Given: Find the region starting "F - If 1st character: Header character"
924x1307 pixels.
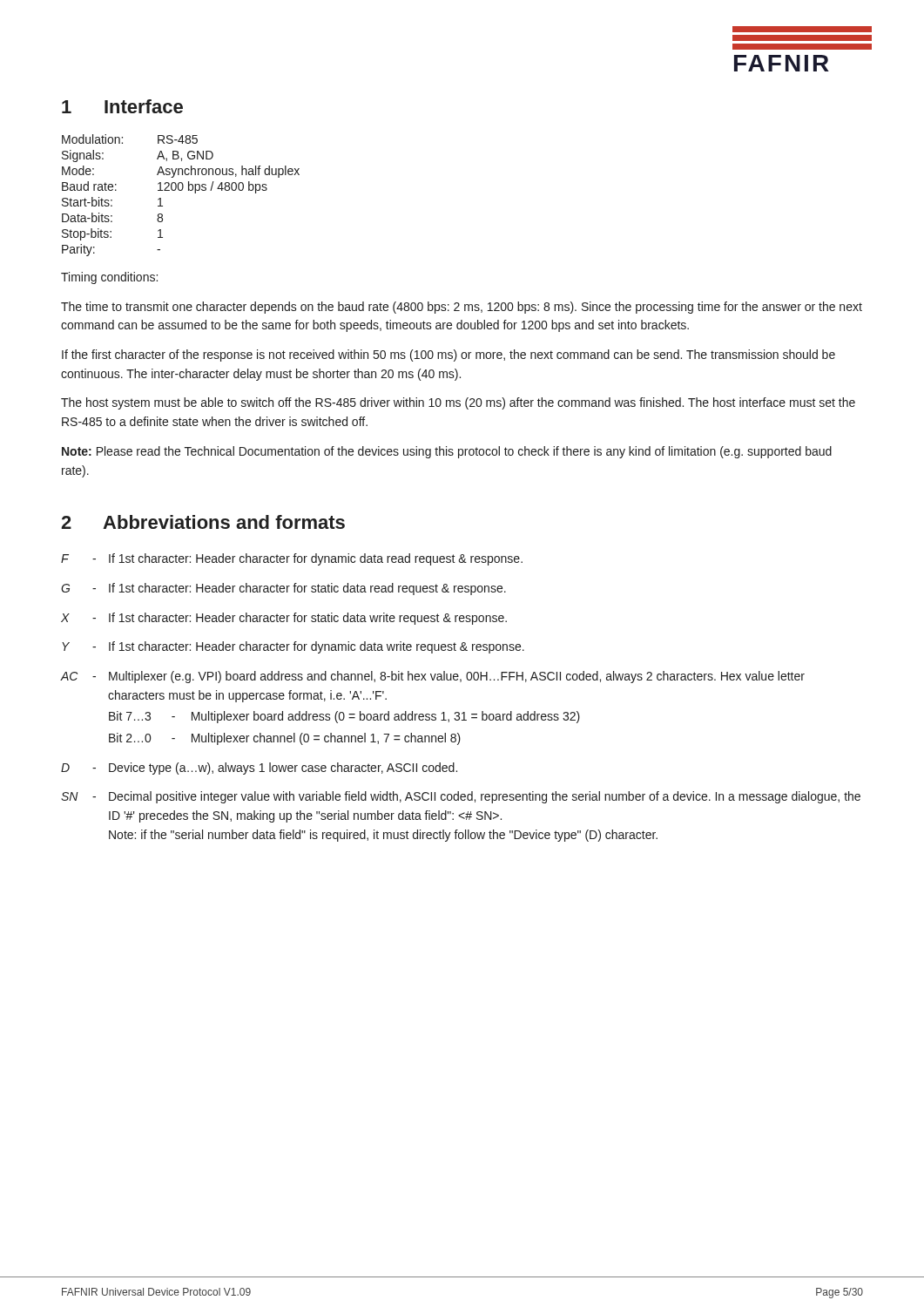Looking at the screenshot, I should pyautogui.click(x=462, y=559).
